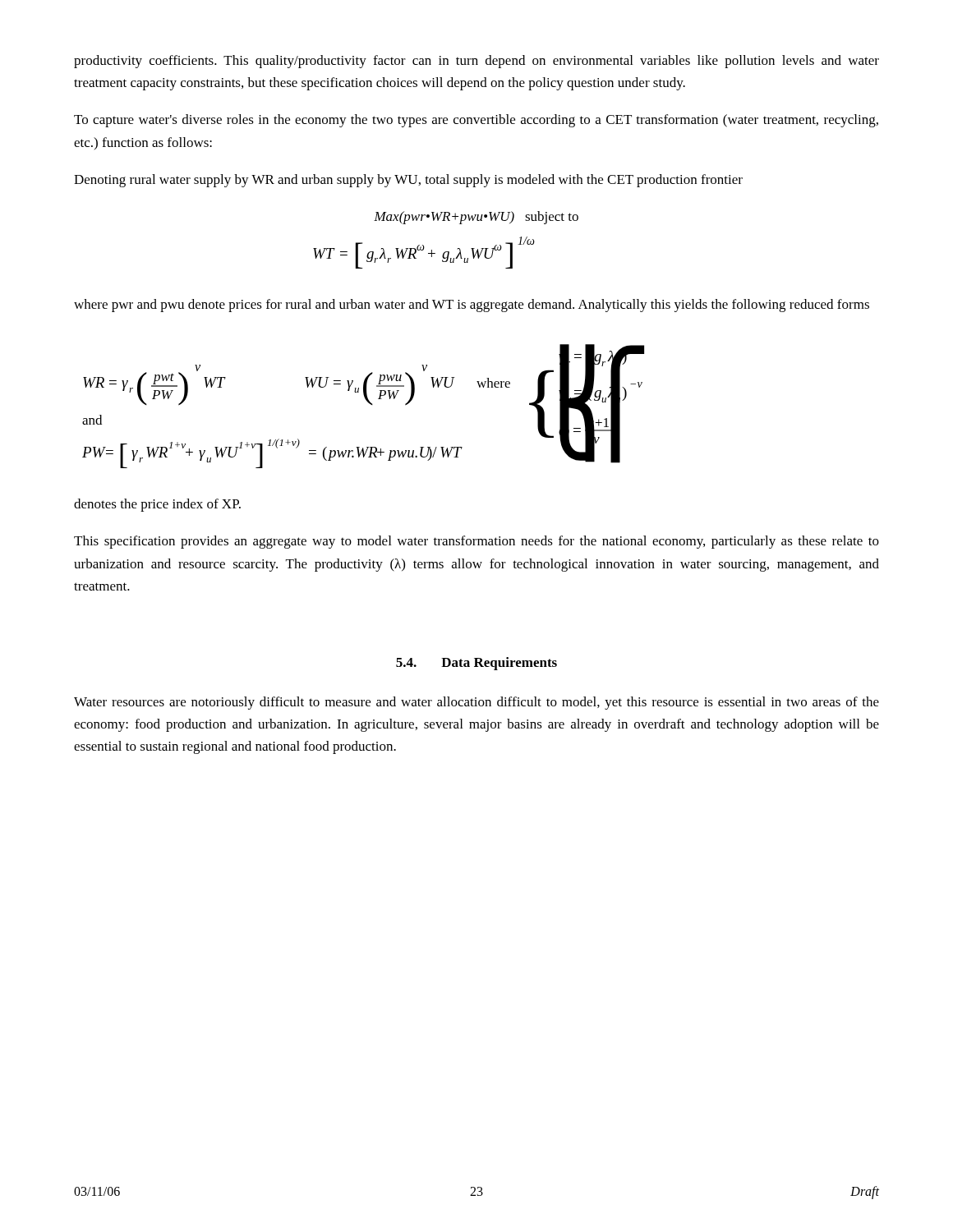Locate the text "5.4.Data Requirements"
The width and height of the screenshot is (953, 1232).
click(x=476, y=662)
